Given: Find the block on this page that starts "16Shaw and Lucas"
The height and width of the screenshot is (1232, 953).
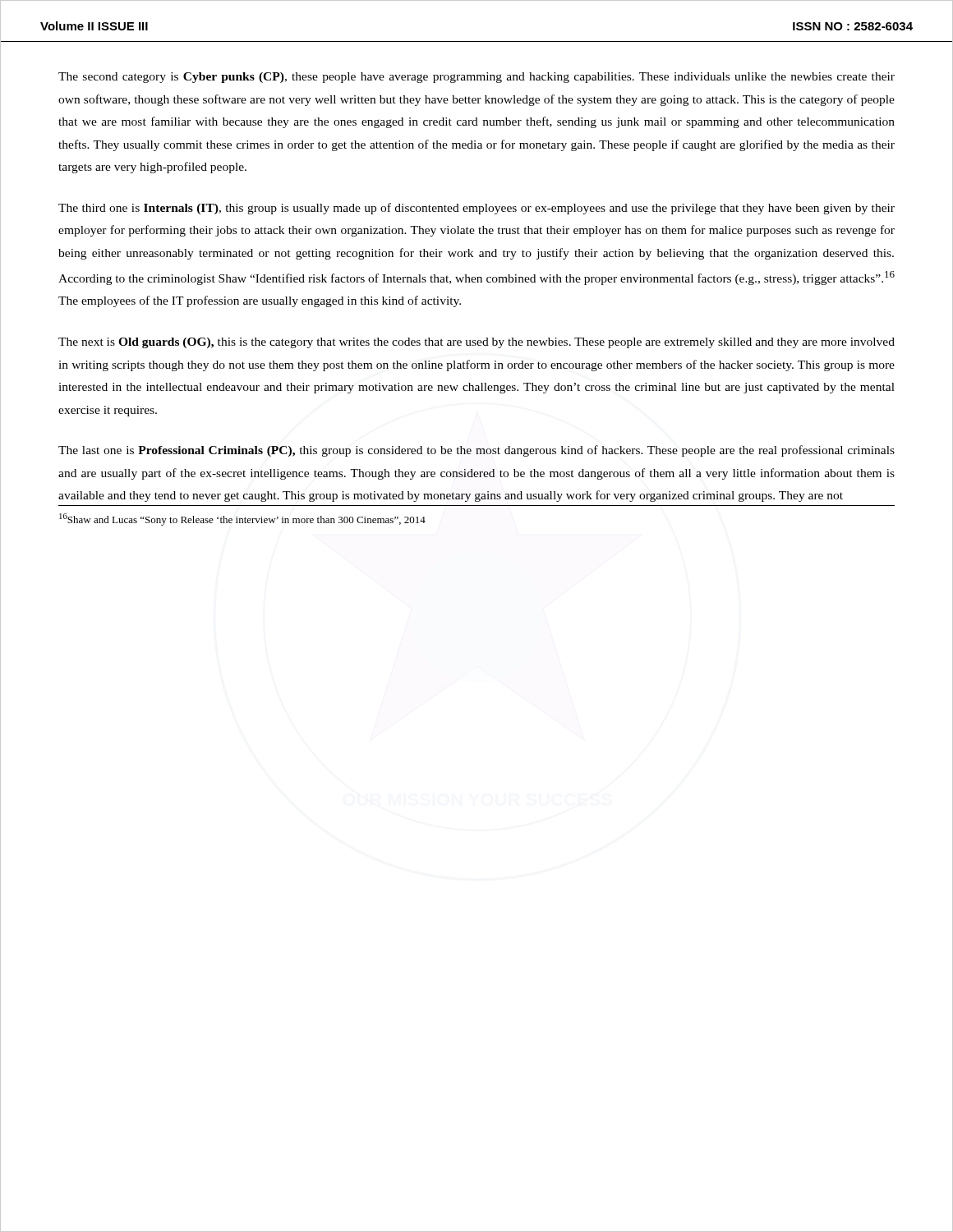Looking at the screenshot, I should 242,518.
